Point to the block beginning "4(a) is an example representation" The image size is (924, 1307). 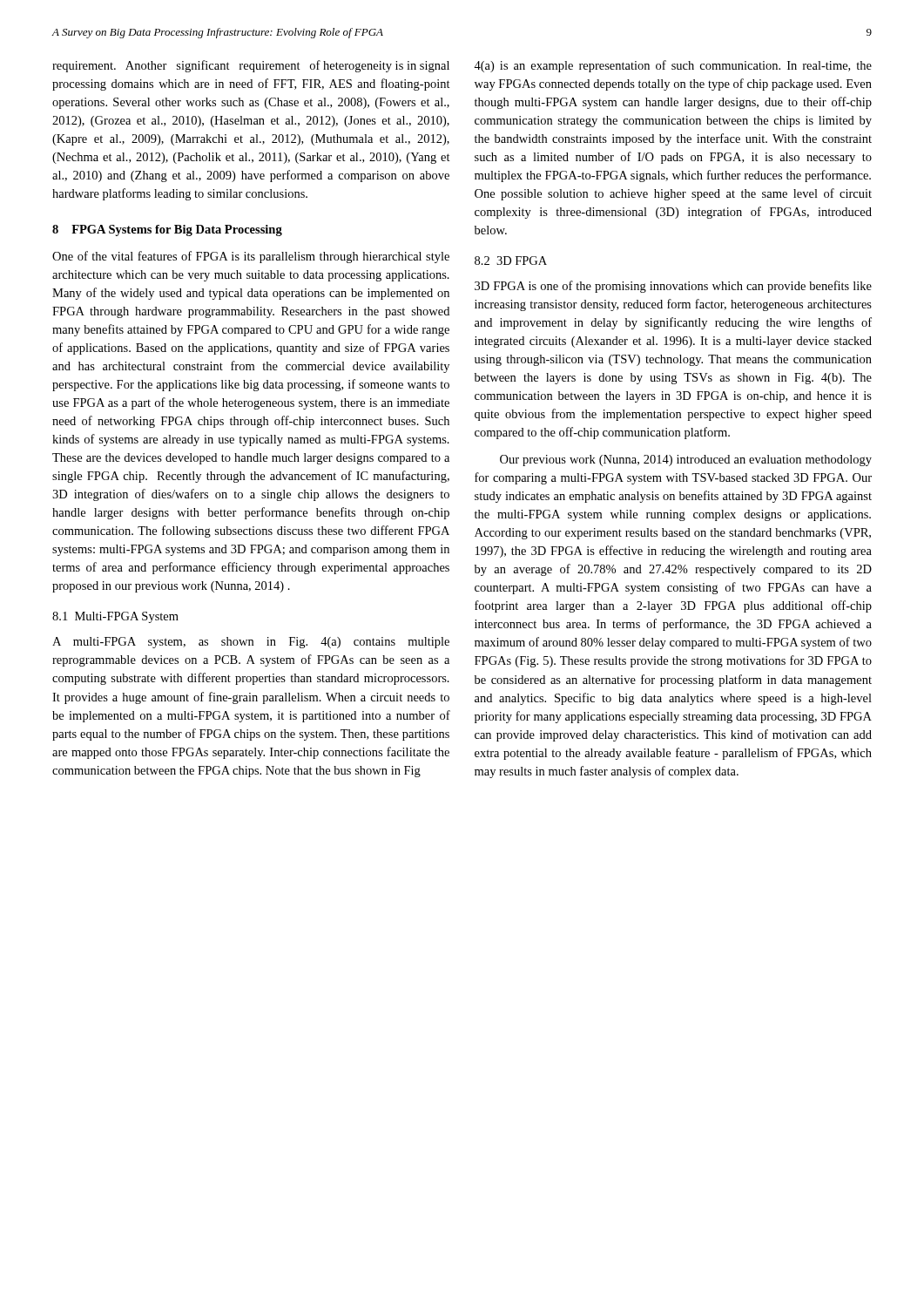[x=673, y=148]
